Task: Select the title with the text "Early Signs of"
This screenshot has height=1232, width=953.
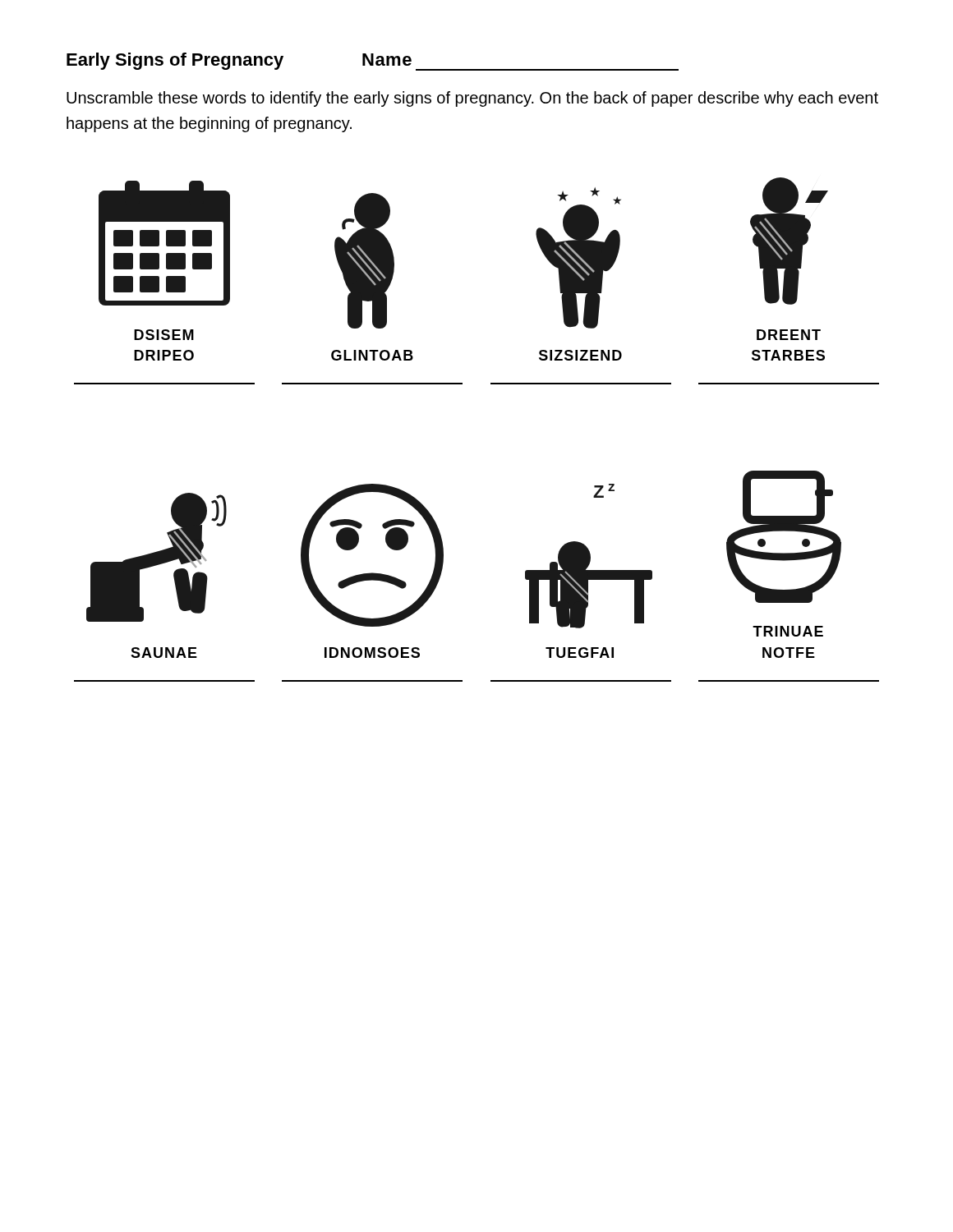Action: [x=175, y=60]
